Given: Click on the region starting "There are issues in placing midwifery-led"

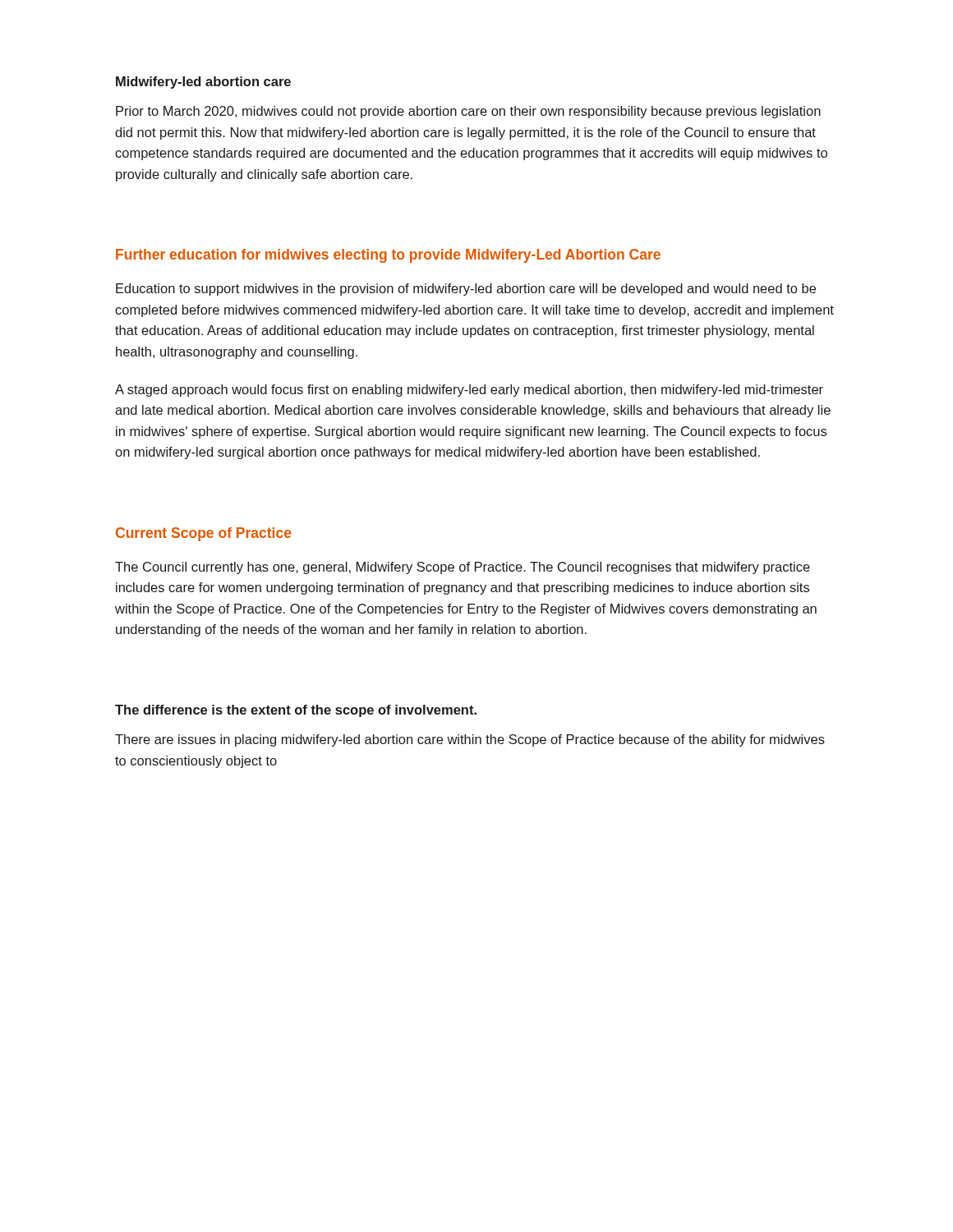Looking at the screenshot, I should point(470,750).
